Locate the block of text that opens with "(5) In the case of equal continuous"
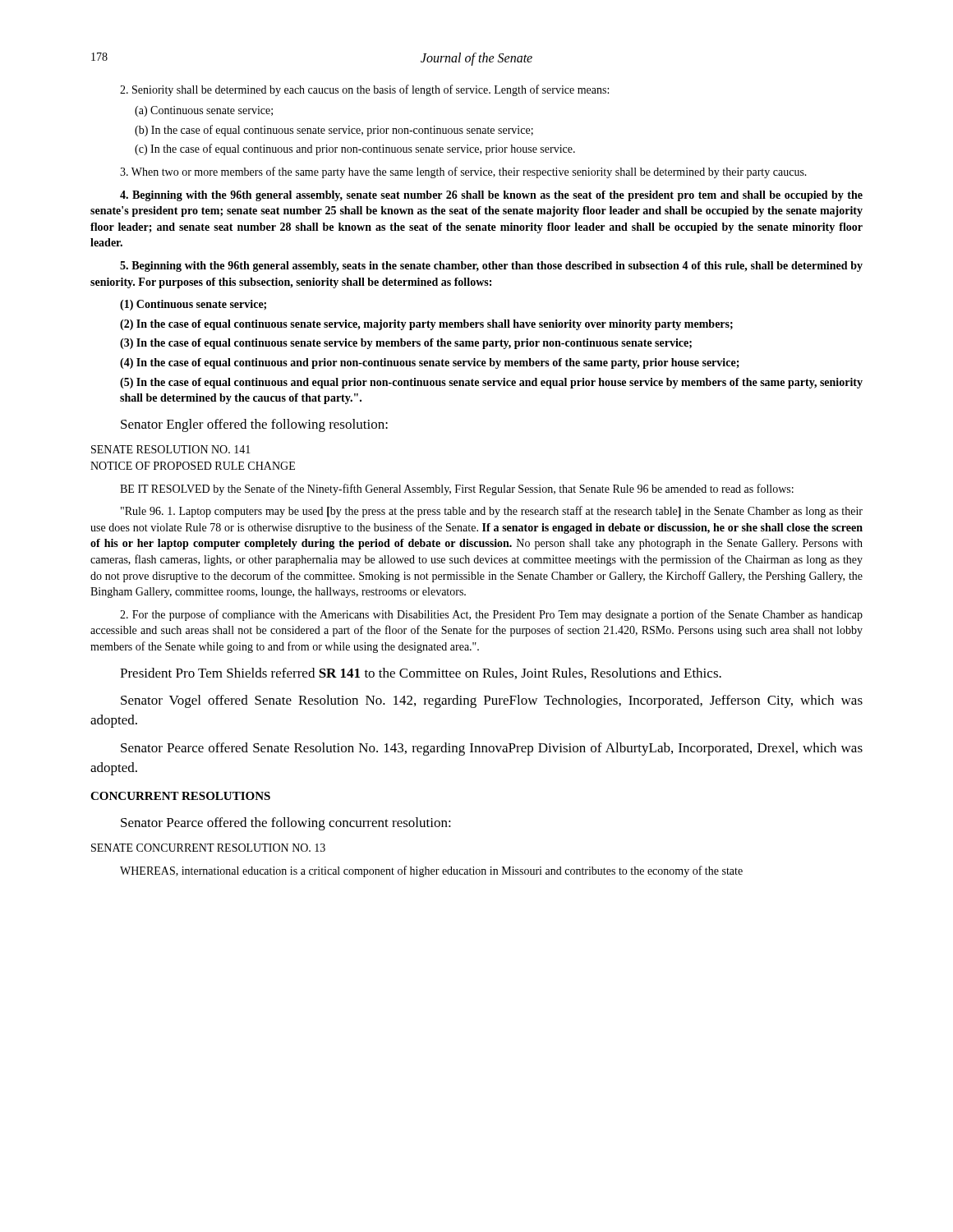This screenshot has height=1232, width=953. (x=491, y=390)
